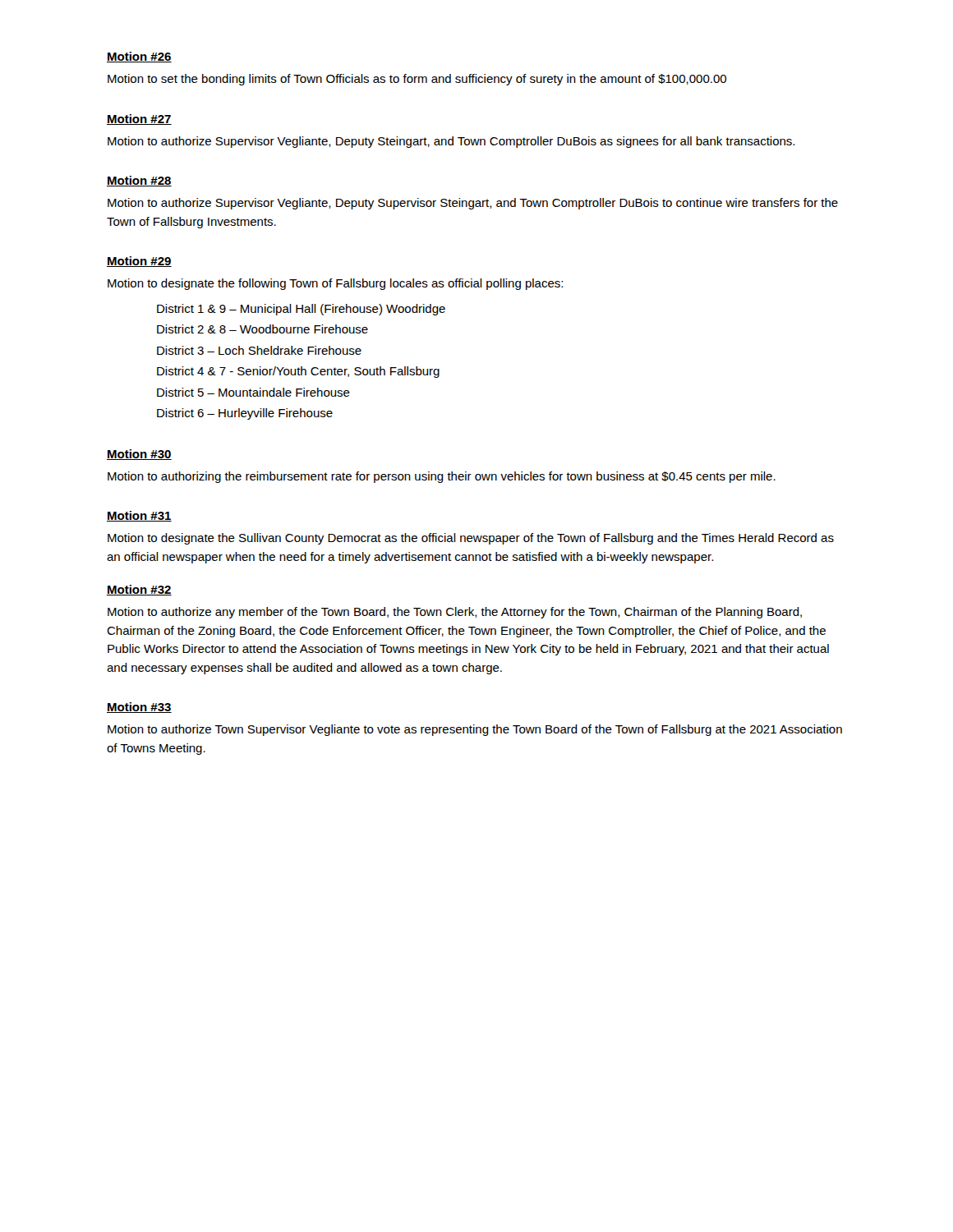The width and height of the screenshot is (953, 1232).
Task: Locate the passage starting "Motion #29"
Action: pyautogui.click(x=139, y=261)
